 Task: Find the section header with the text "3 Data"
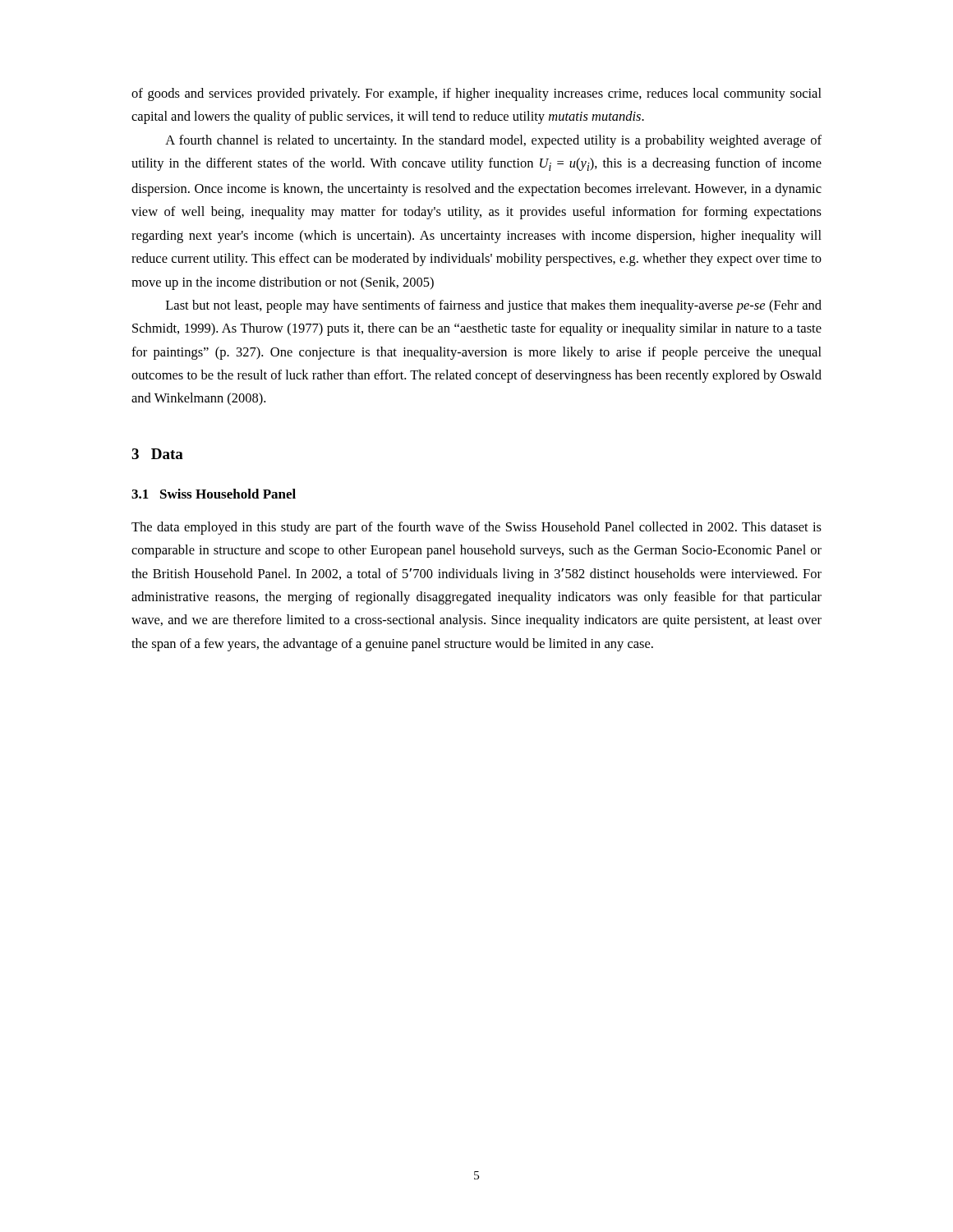coord(157,454)
